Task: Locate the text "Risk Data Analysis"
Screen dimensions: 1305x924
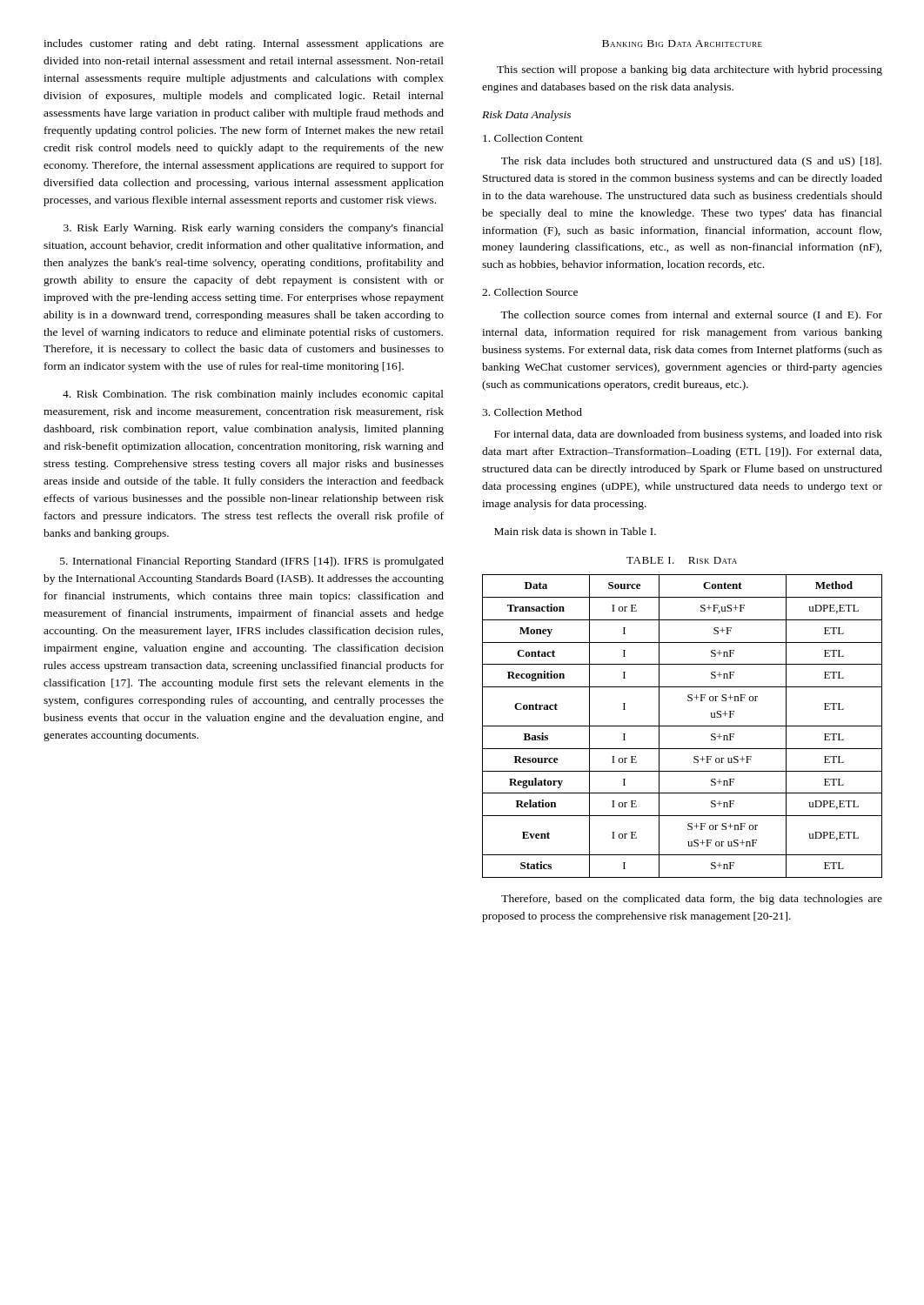Action: 527,114
